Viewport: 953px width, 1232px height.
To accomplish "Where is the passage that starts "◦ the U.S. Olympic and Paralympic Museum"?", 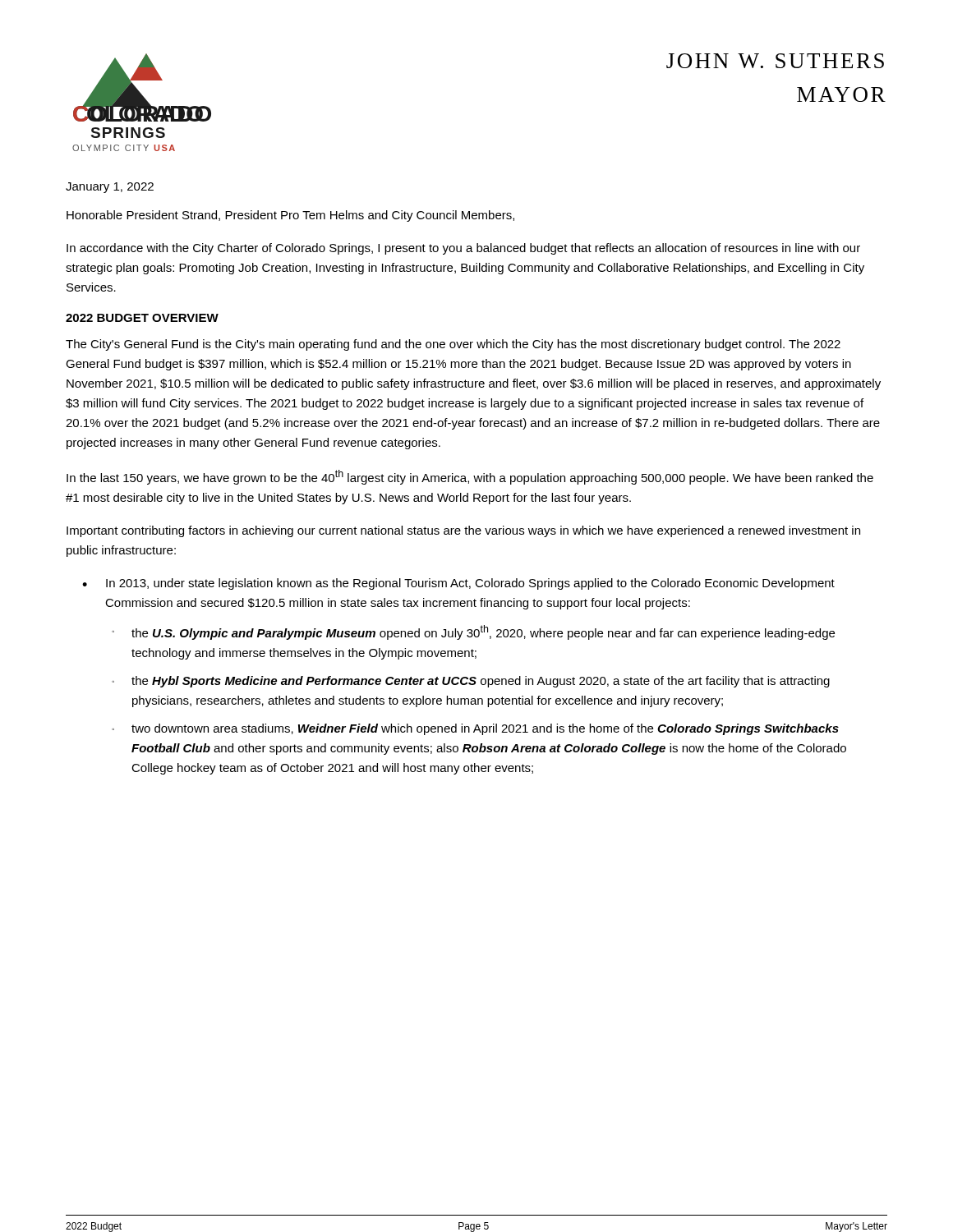I will coord(499,642).
